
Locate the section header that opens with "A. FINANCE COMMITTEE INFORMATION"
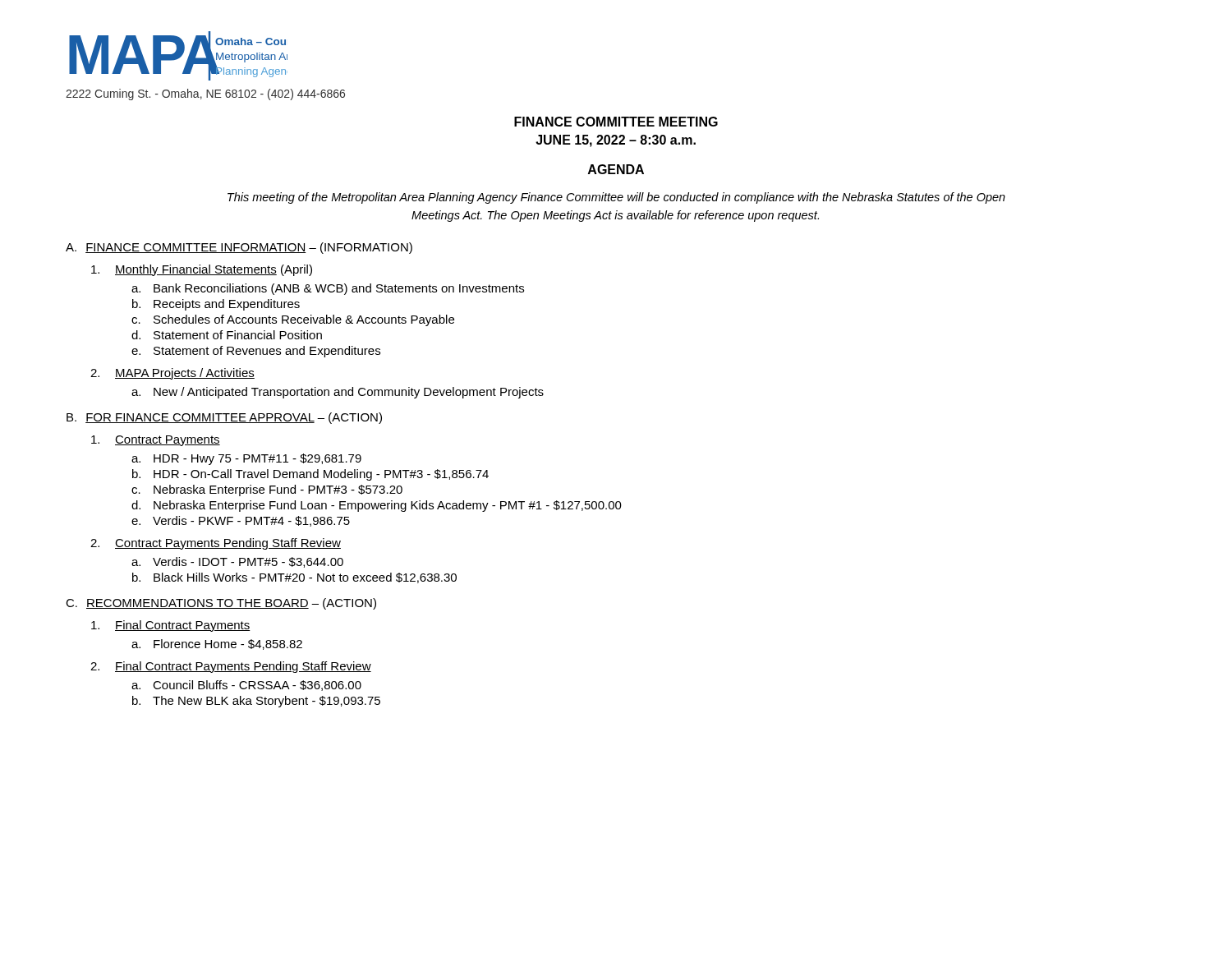tap(239, 246)
